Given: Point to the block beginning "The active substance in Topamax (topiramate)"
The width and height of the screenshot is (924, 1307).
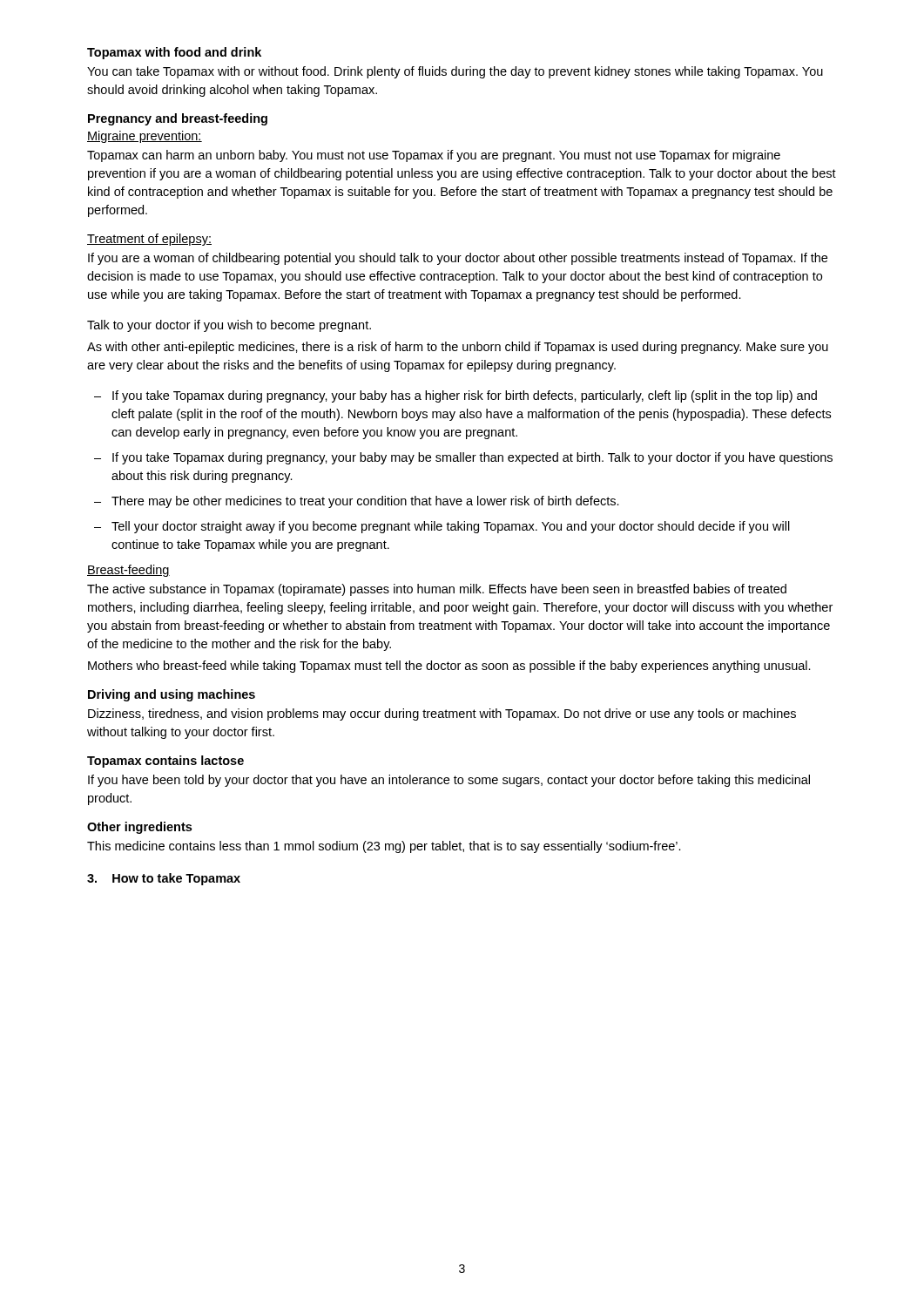Looking at the screenshot, I should pyautogui.click(x=462, y=617).
